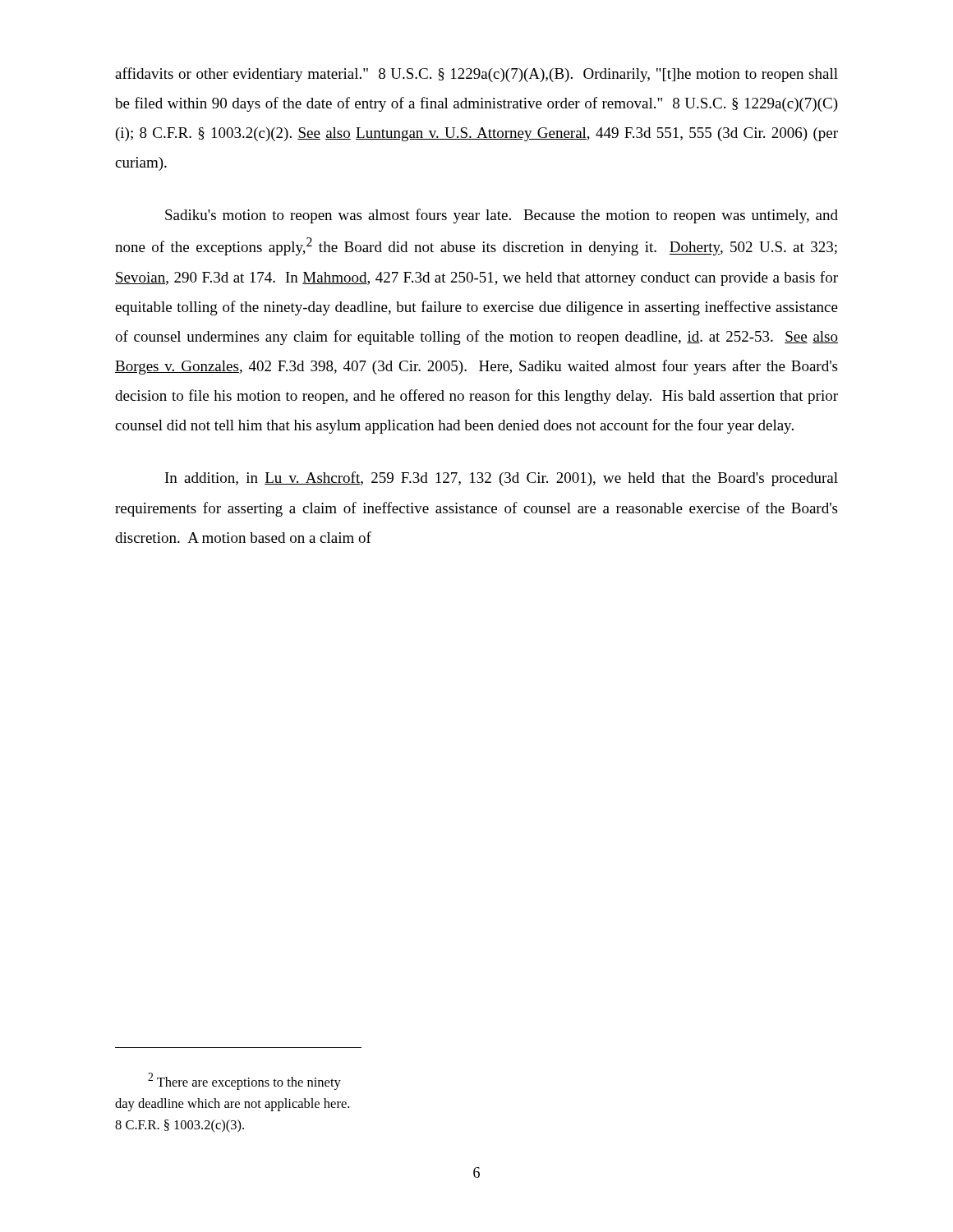Point to the block beginning "2 There are exceptions"
The width and height of the screenshot is (953, 1232).
[238, 1102]
